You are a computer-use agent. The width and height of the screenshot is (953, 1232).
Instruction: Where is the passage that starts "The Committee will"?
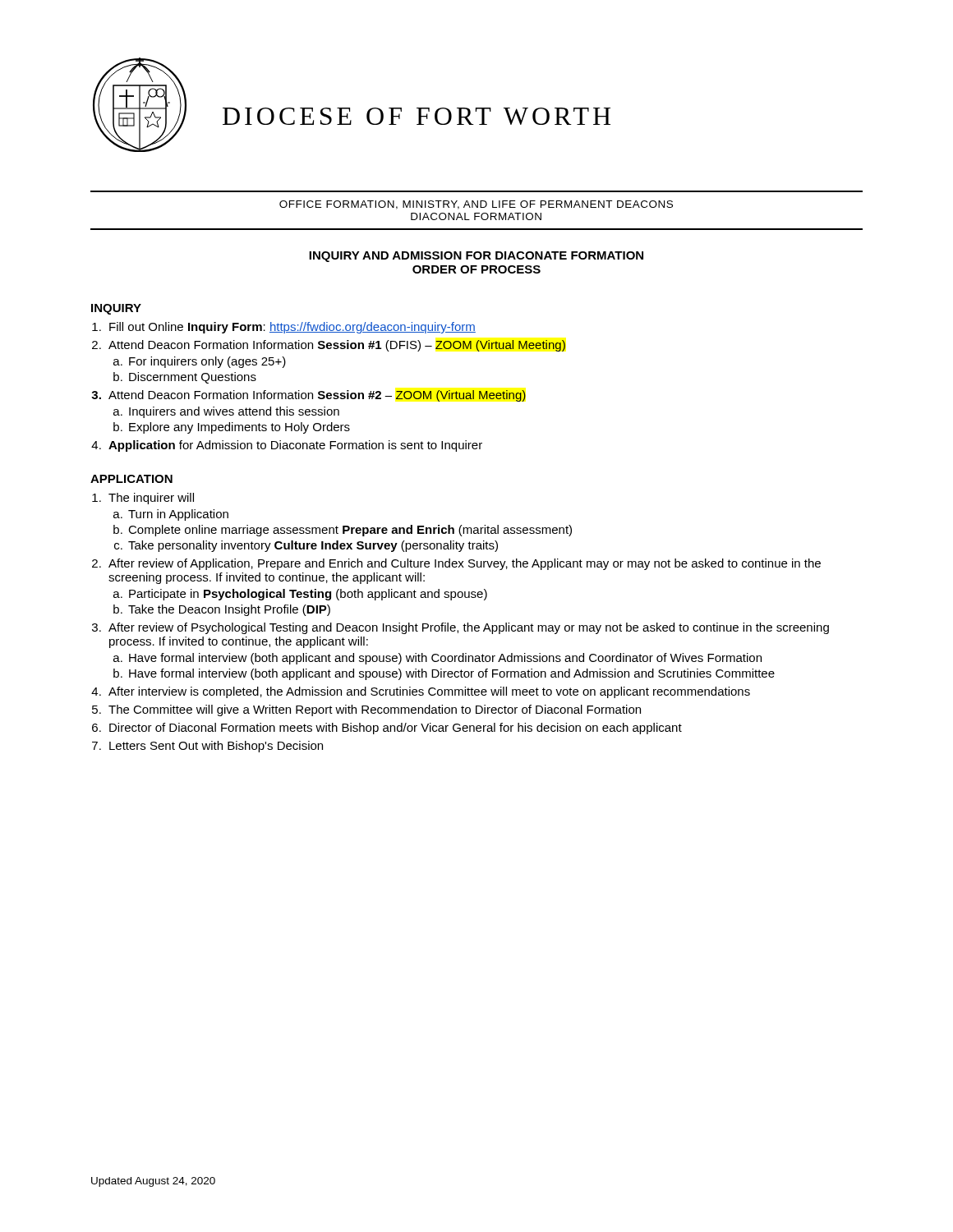click(x=375, y=709)
